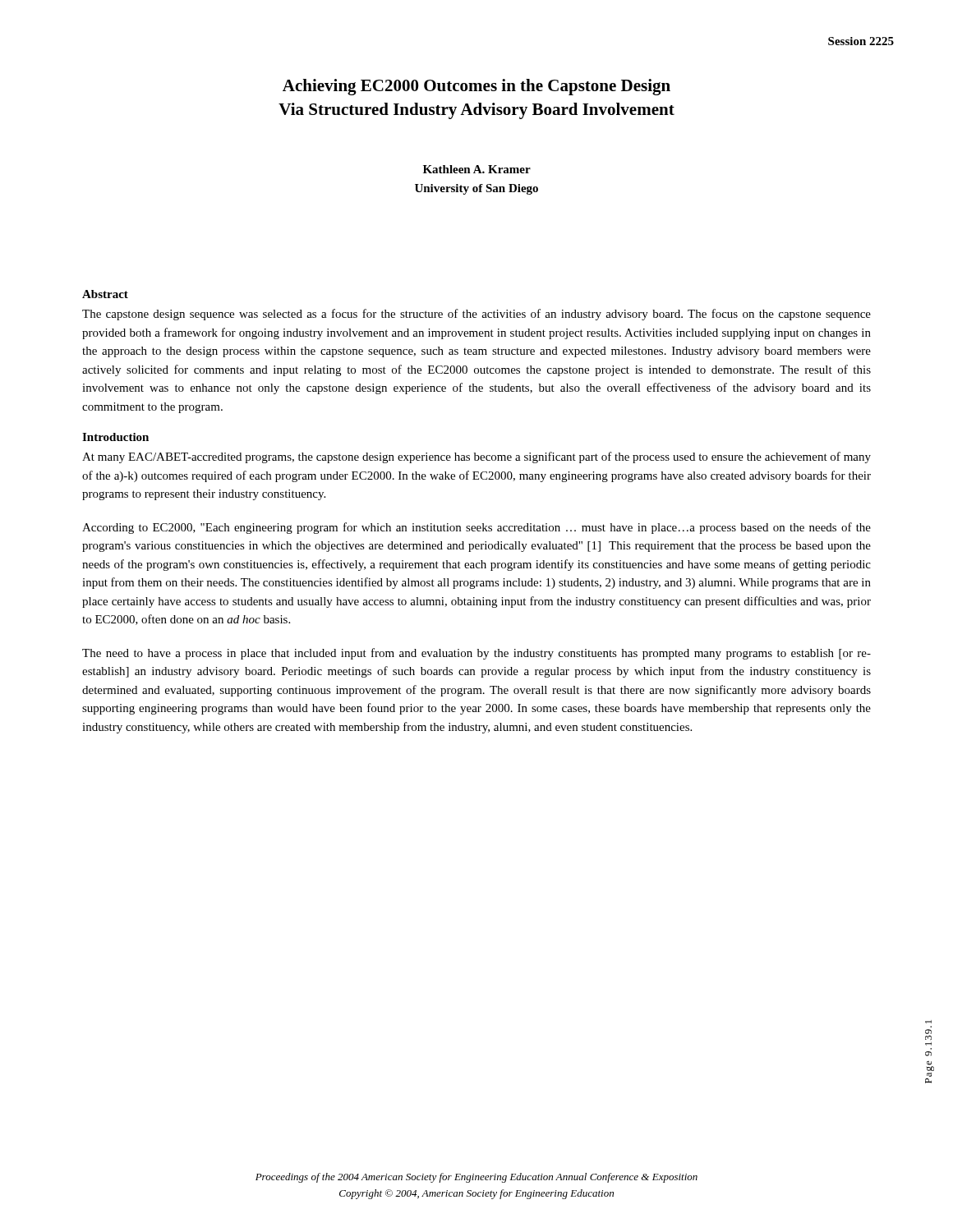Viewport: 953px width, 1232px height.
Task: Locate the text containing "Kathleen A. KramerUniversity of San Diego"
Action: coord(476,179)
